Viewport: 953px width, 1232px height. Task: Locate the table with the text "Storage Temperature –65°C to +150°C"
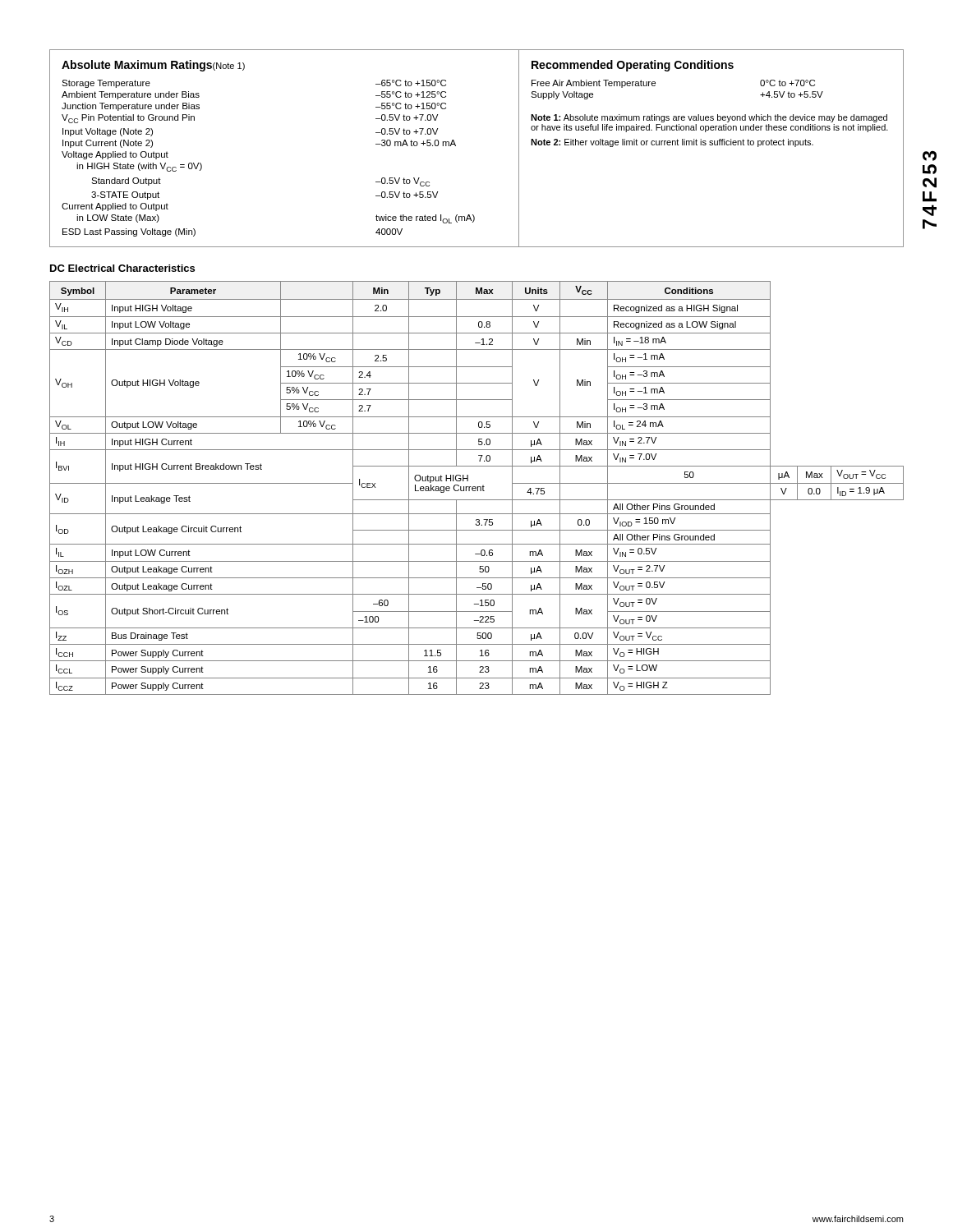pyautogui.click(x=284, y=157)
